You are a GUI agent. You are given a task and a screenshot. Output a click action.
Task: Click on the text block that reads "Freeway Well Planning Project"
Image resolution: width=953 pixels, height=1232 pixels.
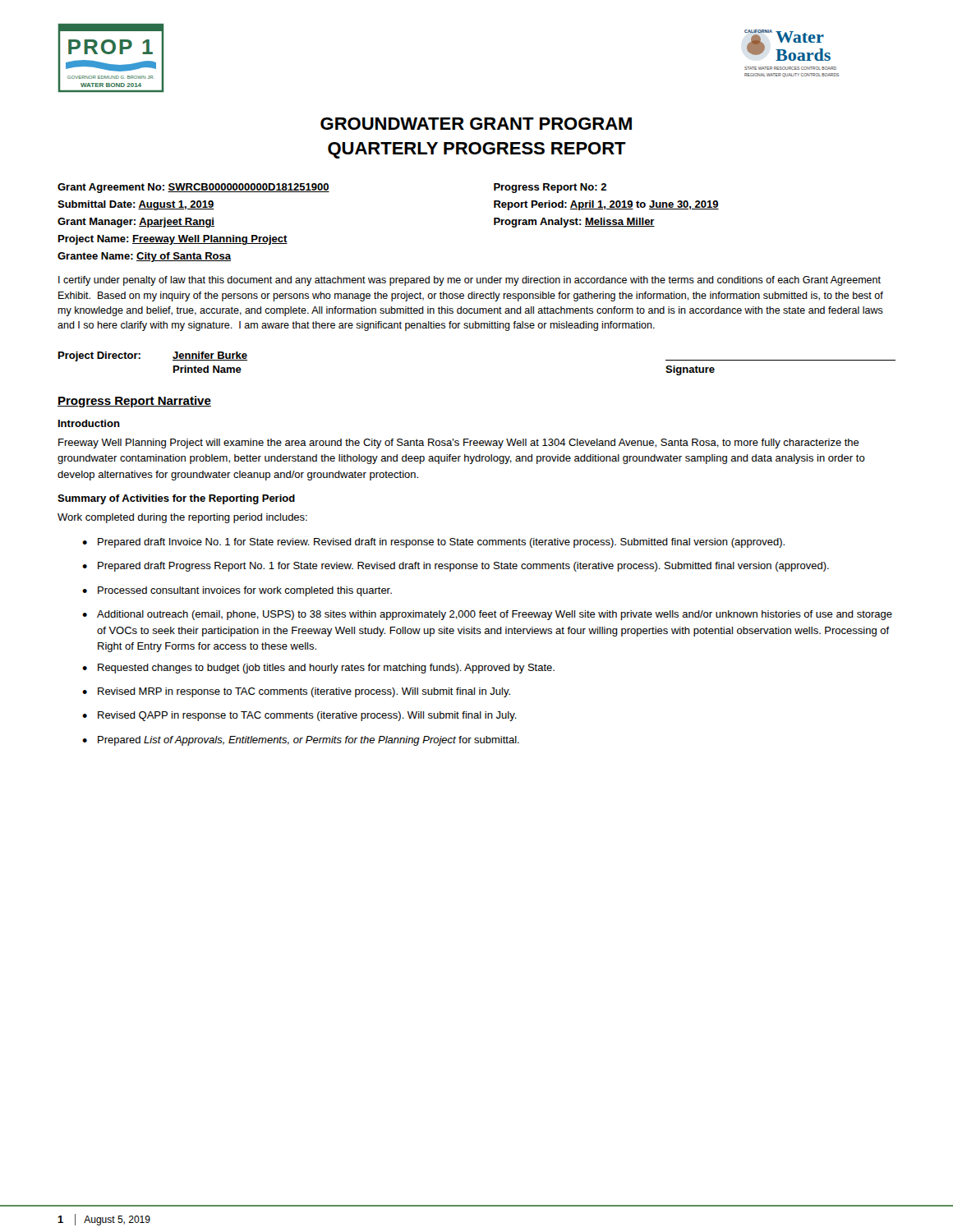(x=461, y=458)
